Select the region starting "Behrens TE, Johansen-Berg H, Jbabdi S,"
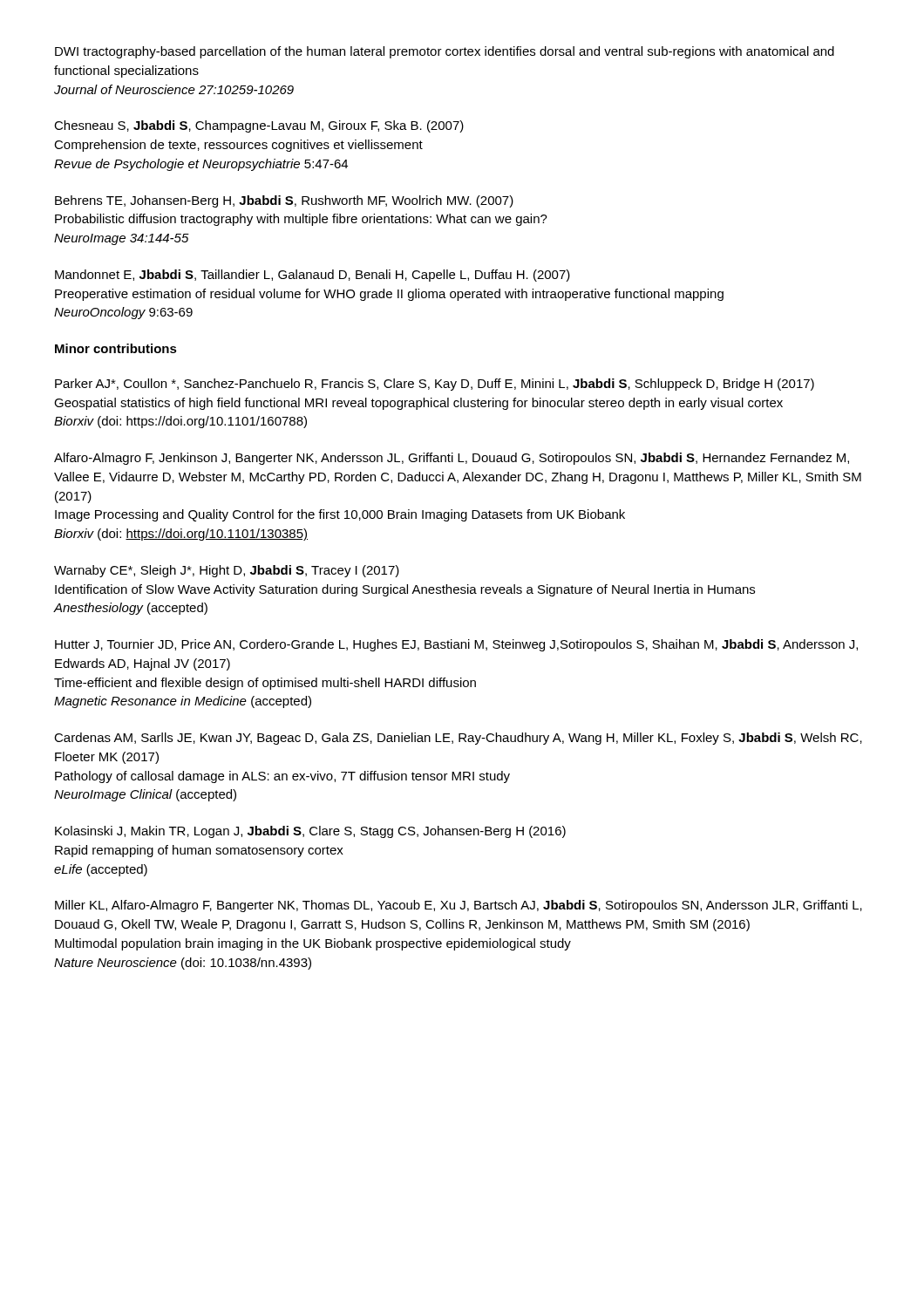 [462, 219]
